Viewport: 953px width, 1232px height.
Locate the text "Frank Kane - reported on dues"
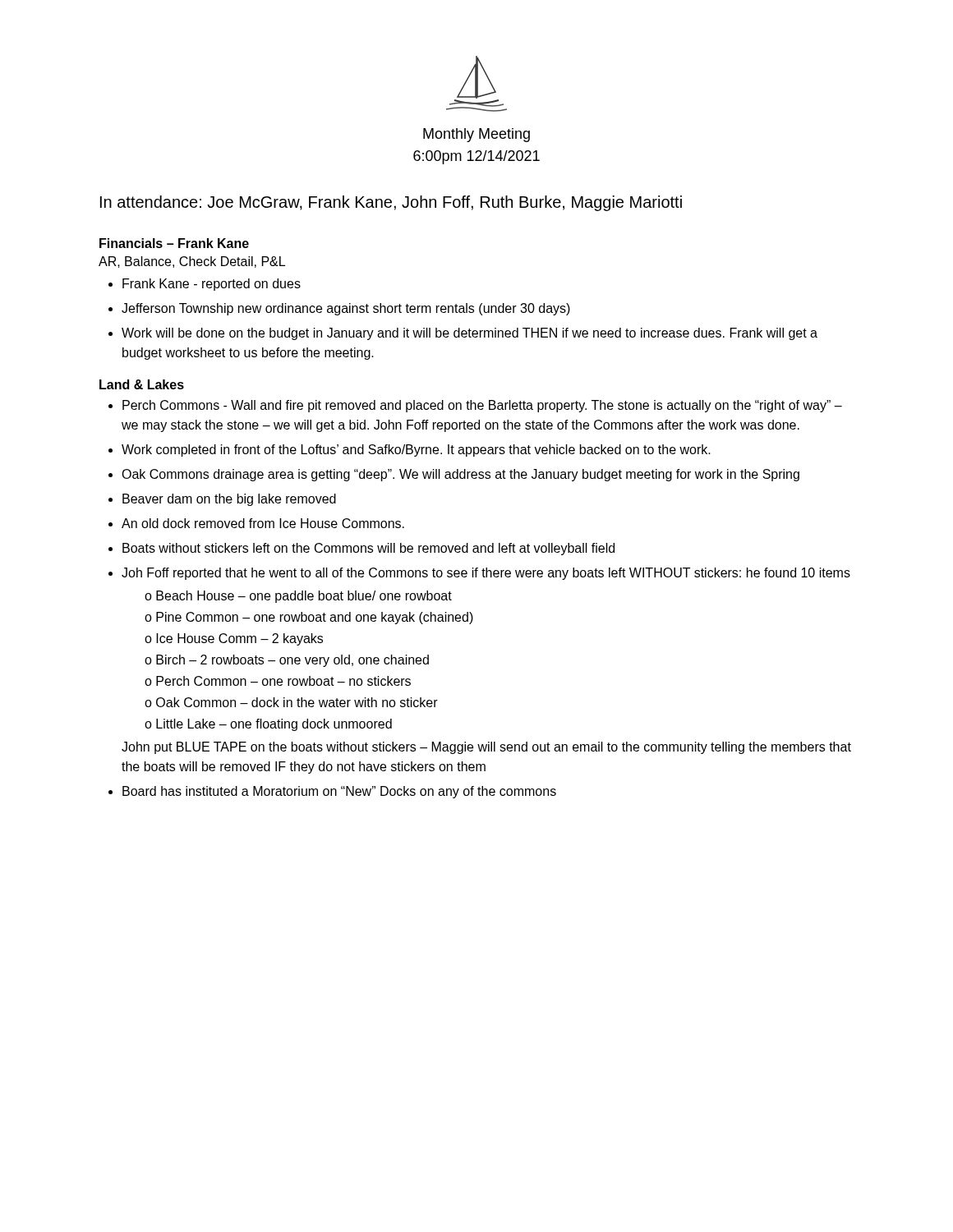[x=211, y=284]
